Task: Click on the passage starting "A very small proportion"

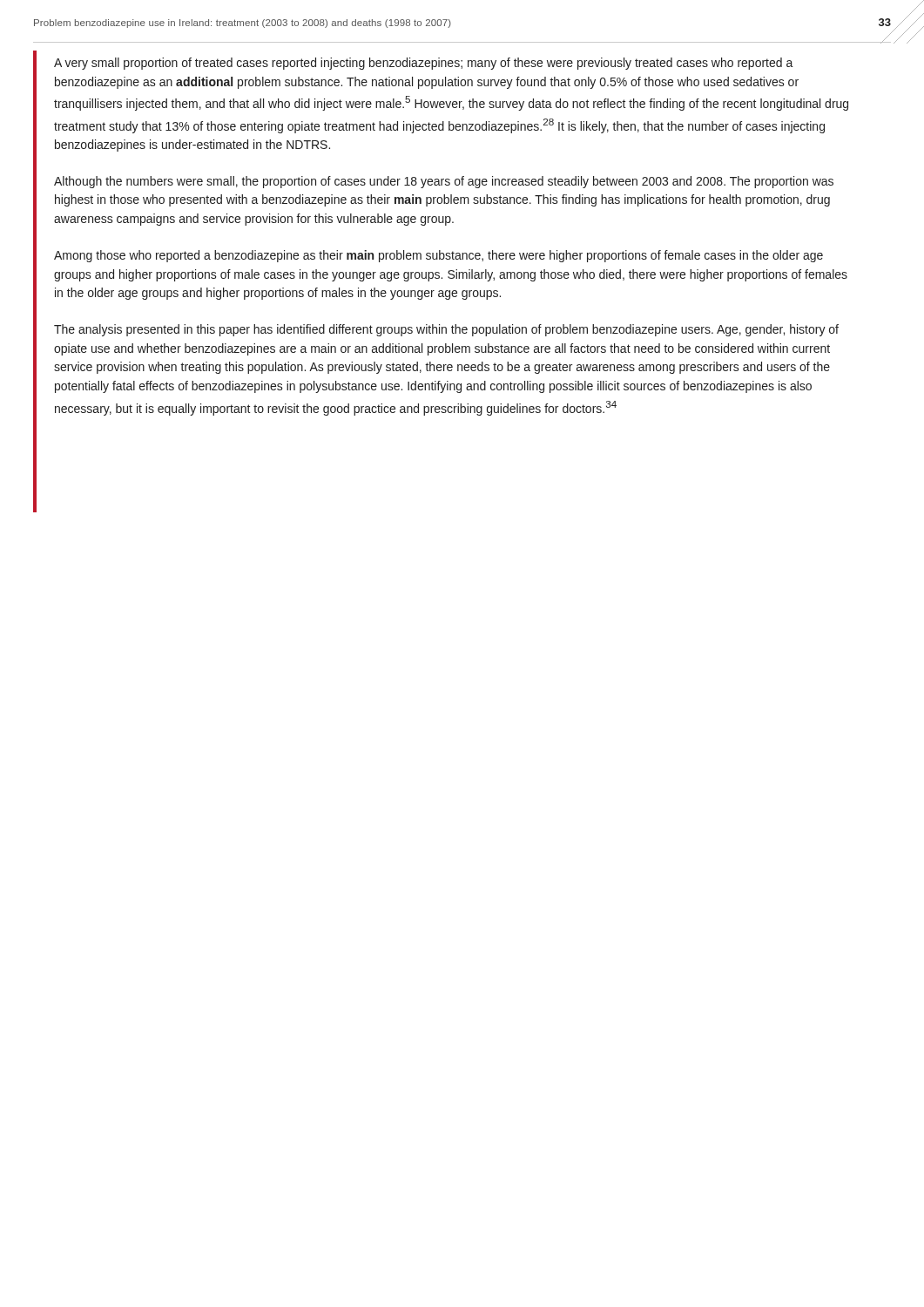Action: click(452, 104)
